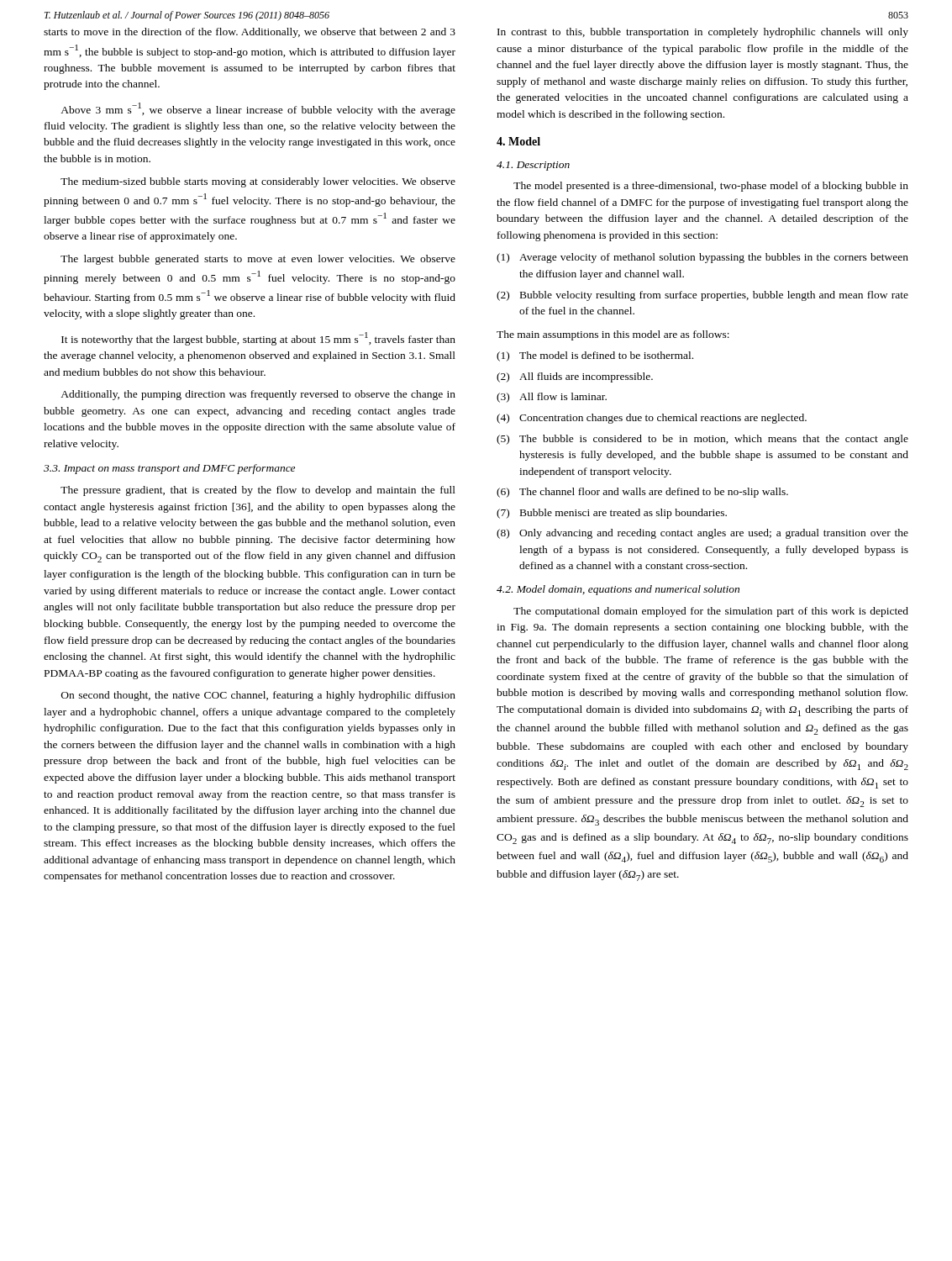Locate the block of text that opens with "The medium-sized bubble starts moving at"
Viewport: 952px width, 1261px height.
[250, 209]
